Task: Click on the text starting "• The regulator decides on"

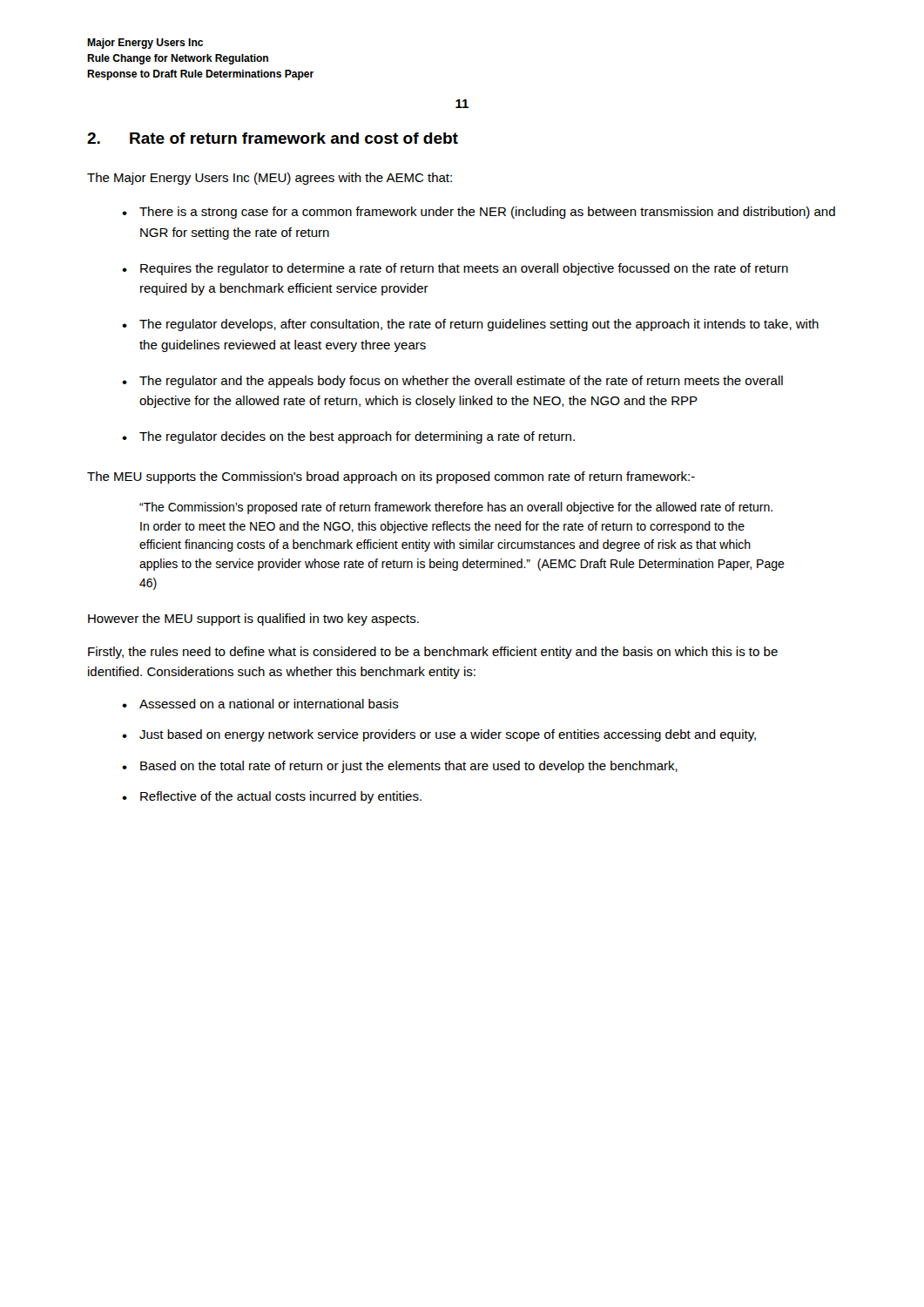Action: click(x=349, y=438)
